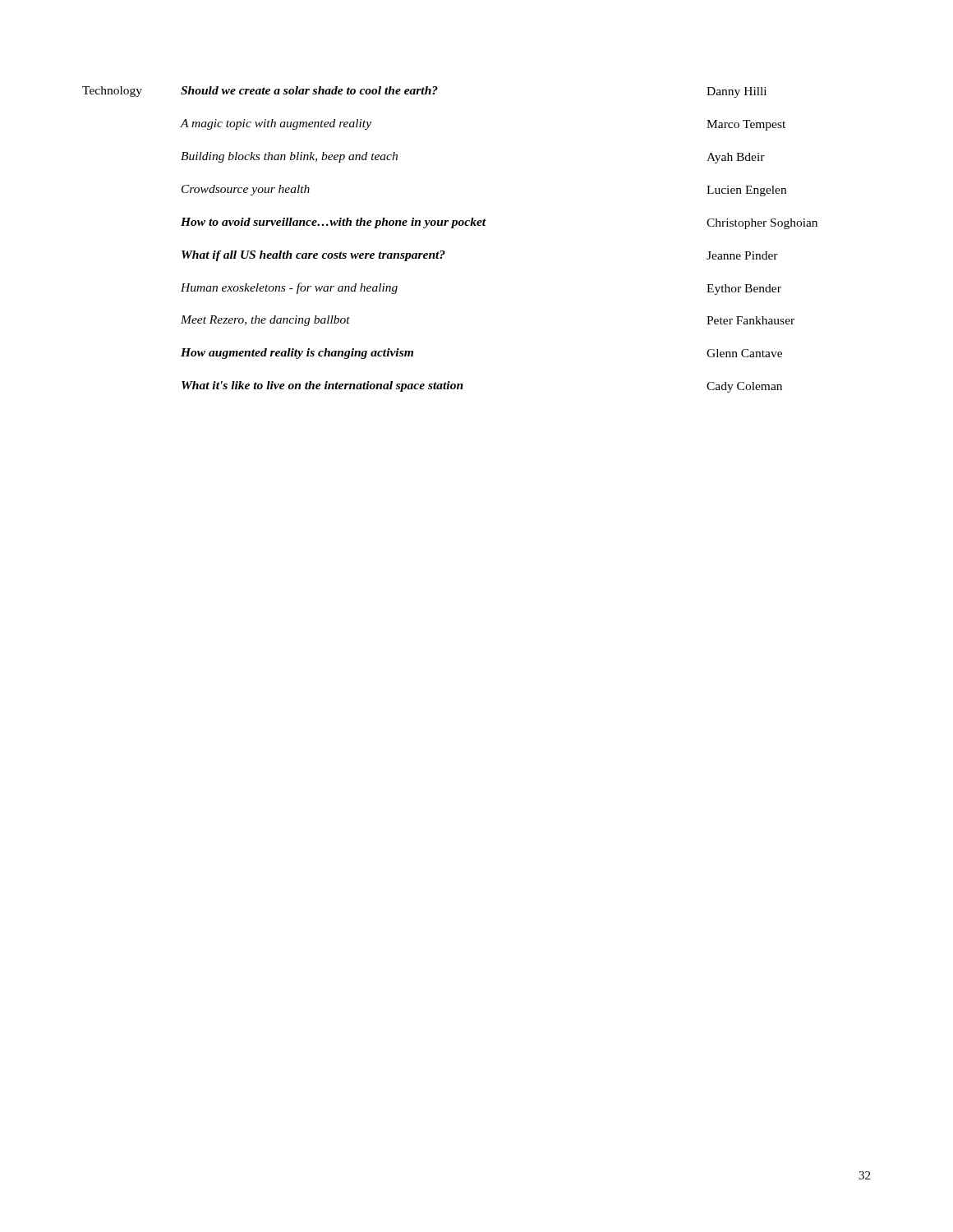This screenshot has width=953, height=1232.
Task: Click the passage that begins "What it's like to live on"
Action: pos(318,386)
